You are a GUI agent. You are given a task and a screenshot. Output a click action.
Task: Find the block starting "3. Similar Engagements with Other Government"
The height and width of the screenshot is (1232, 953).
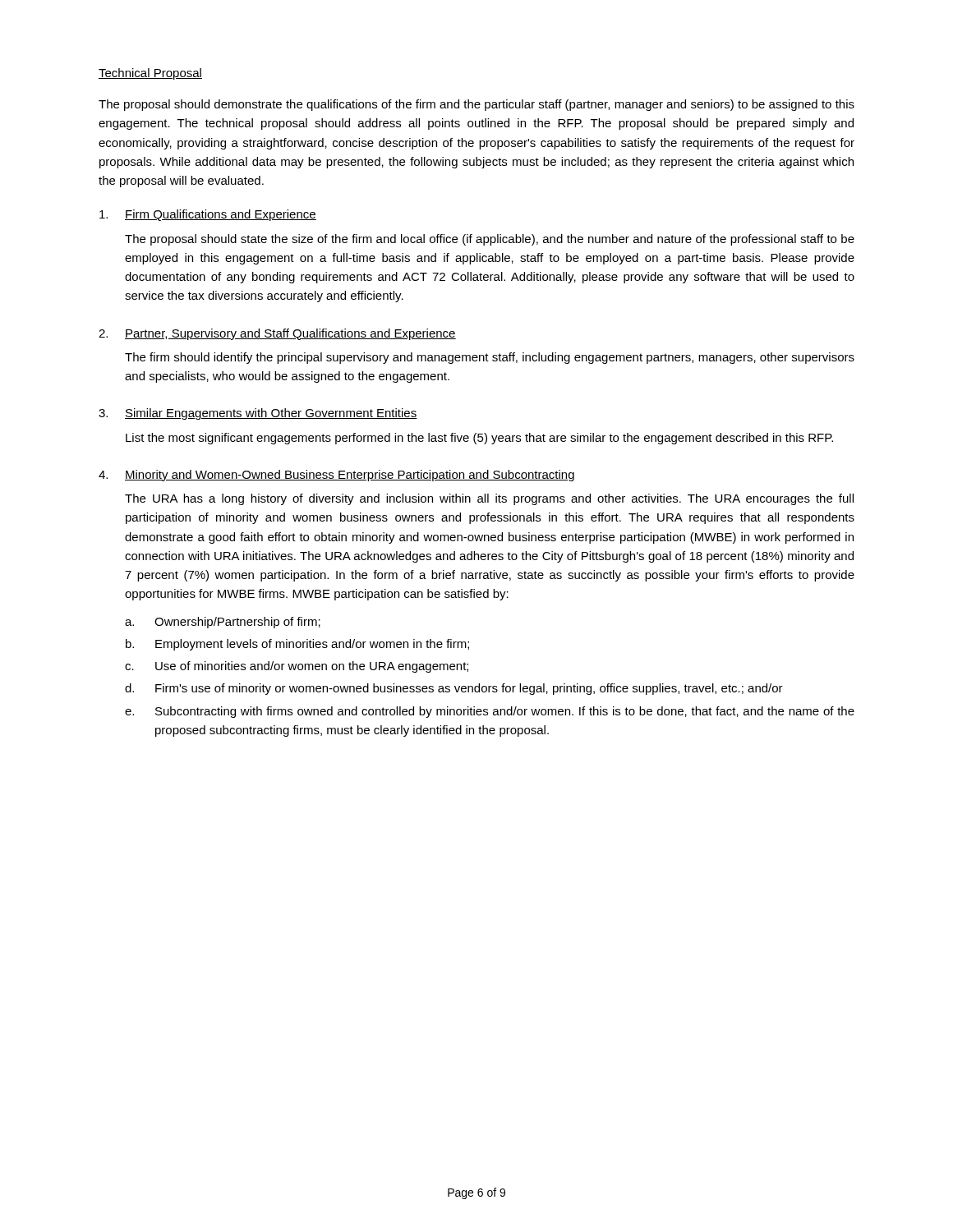pyautogui.click(x=476, y=425)
